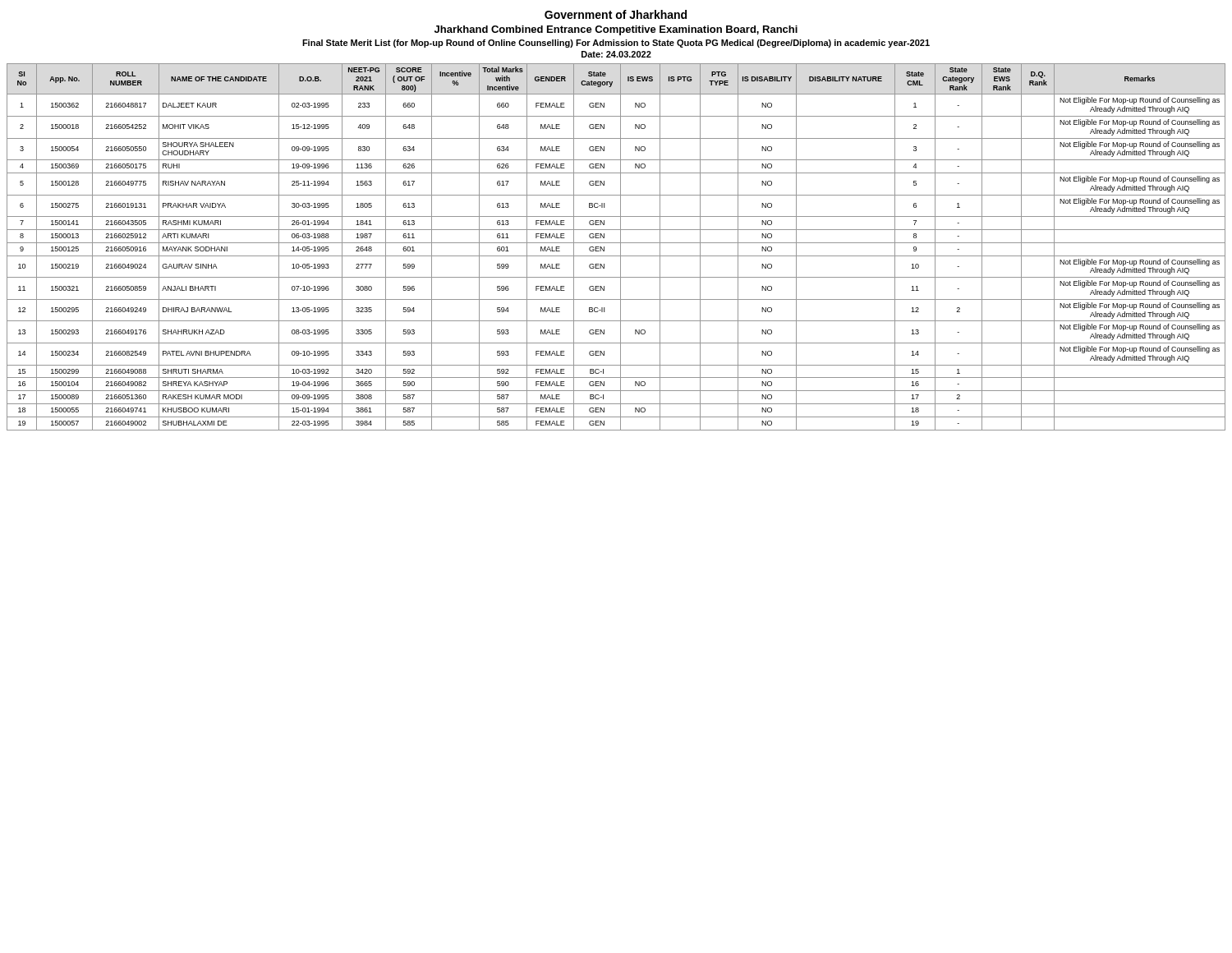Navigate to the element starting "Final State Merit List (for"
This screenshot has width=1232, height=953.
[x=616, y=43]
